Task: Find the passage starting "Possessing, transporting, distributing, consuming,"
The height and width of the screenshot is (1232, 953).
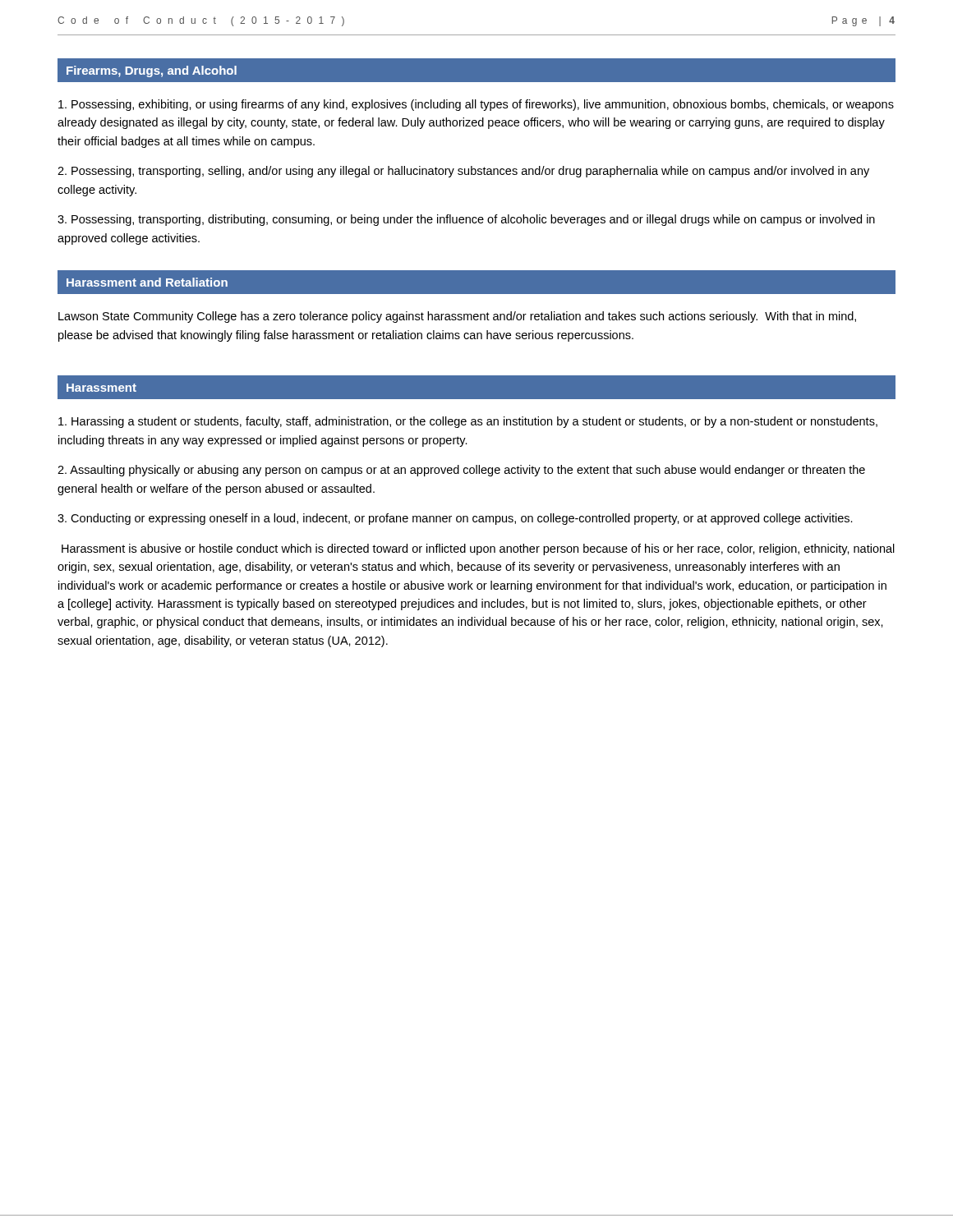Action: tap(466, 229)
